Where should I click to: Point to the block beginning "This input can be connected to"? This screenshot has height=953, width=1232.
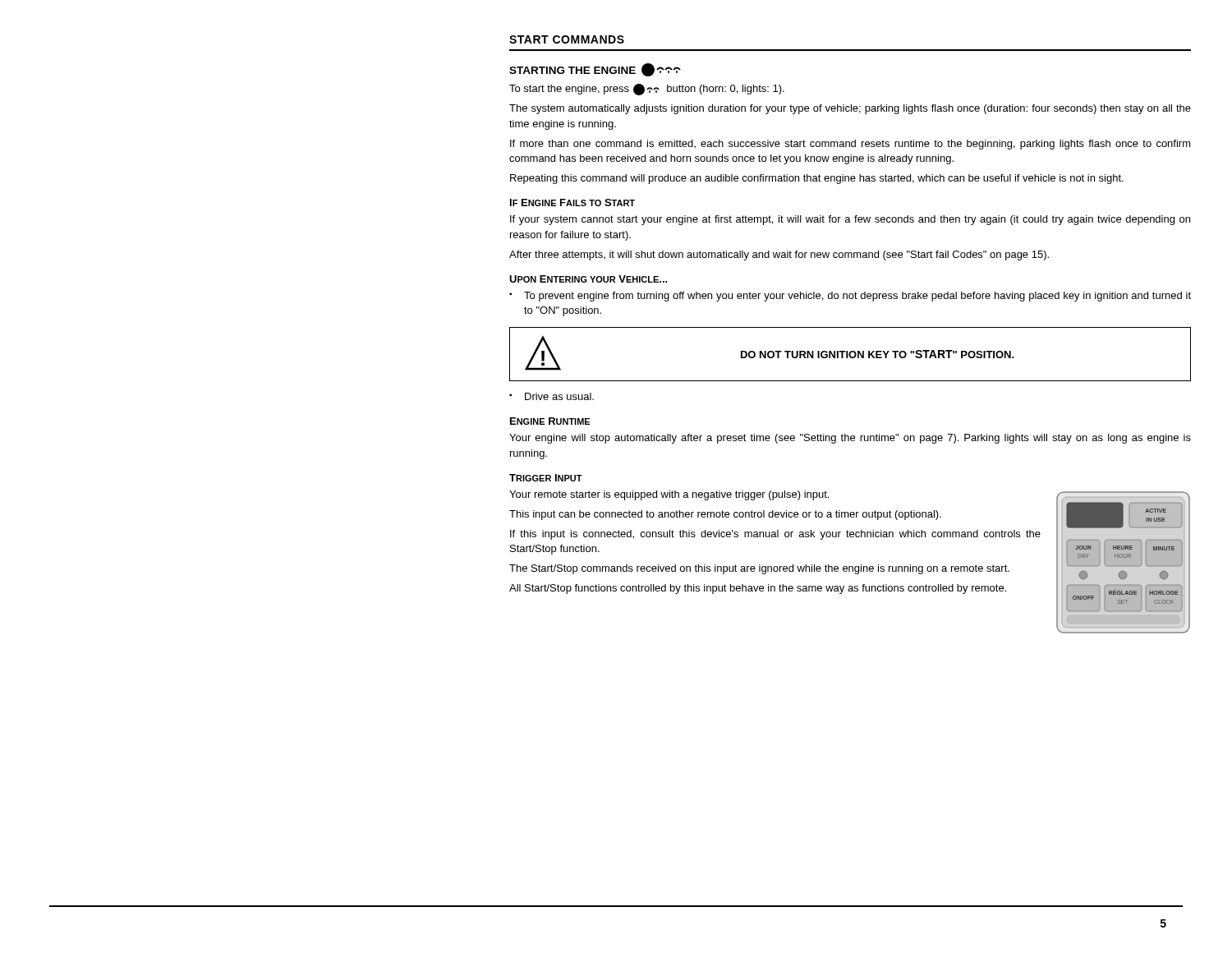(775, 514)
